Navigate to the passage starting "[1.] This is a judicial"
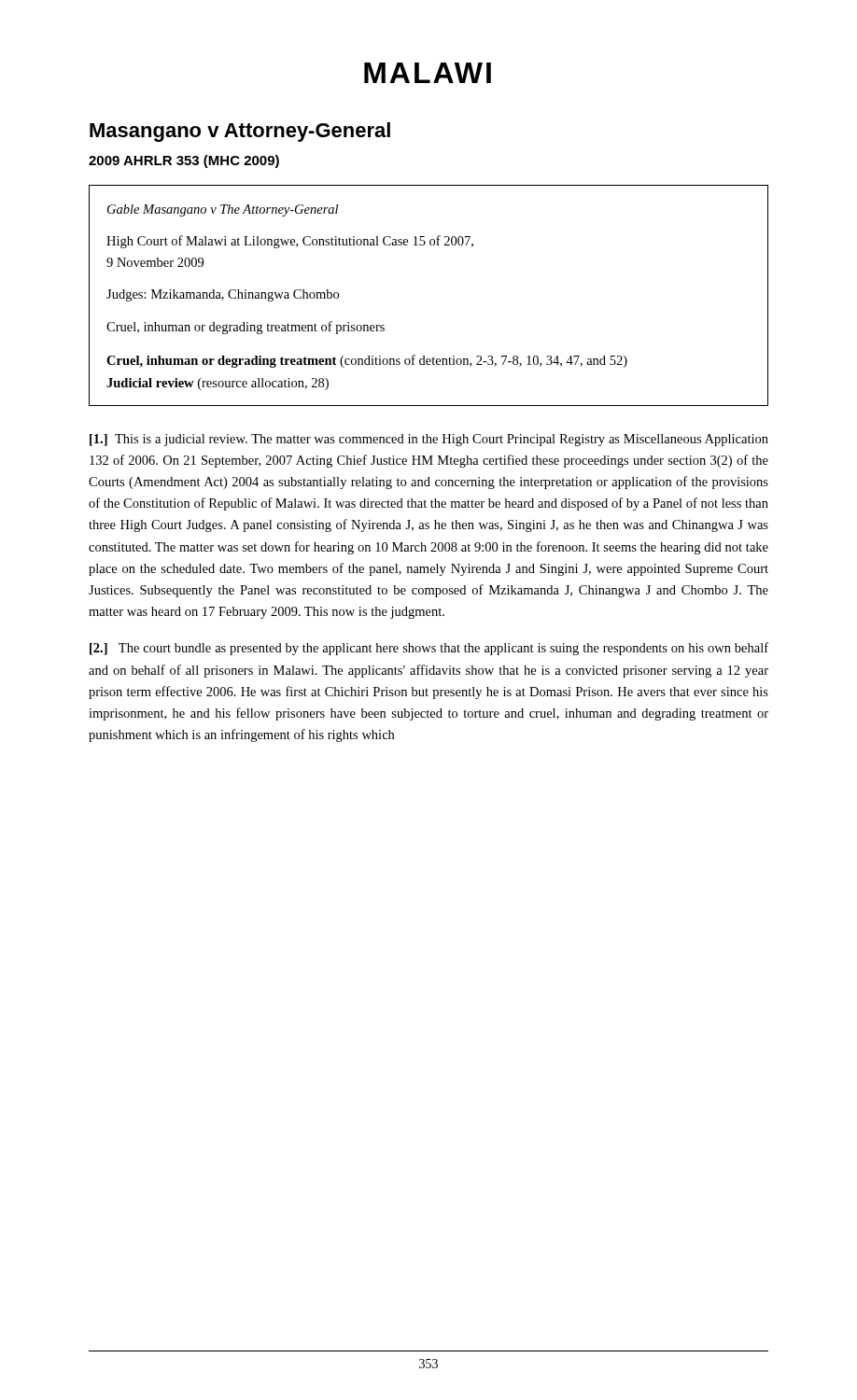 428,525
